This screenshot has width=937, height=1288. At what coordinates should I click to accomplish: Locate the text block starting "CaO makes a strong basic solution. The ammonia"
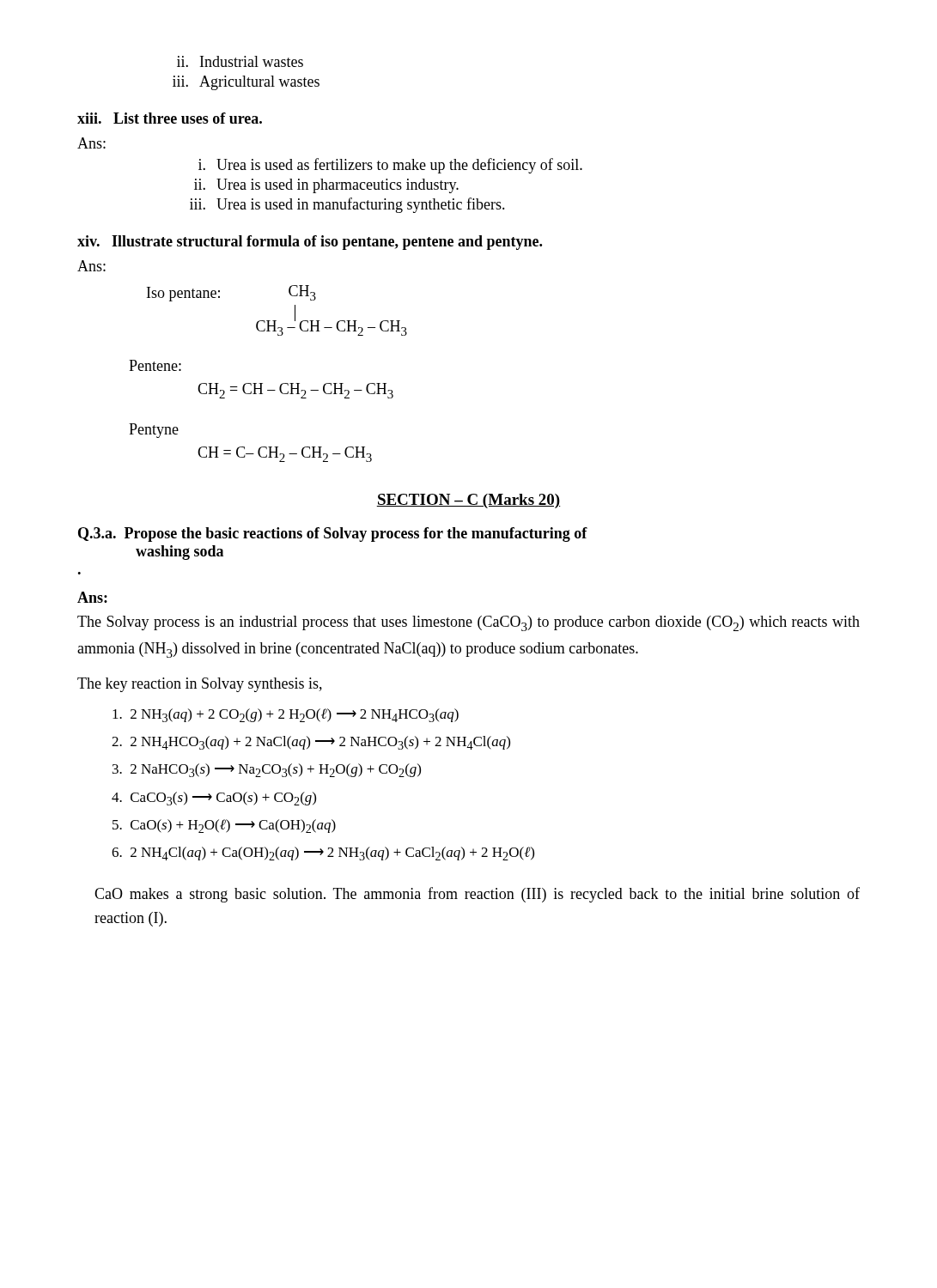(477, 906)
